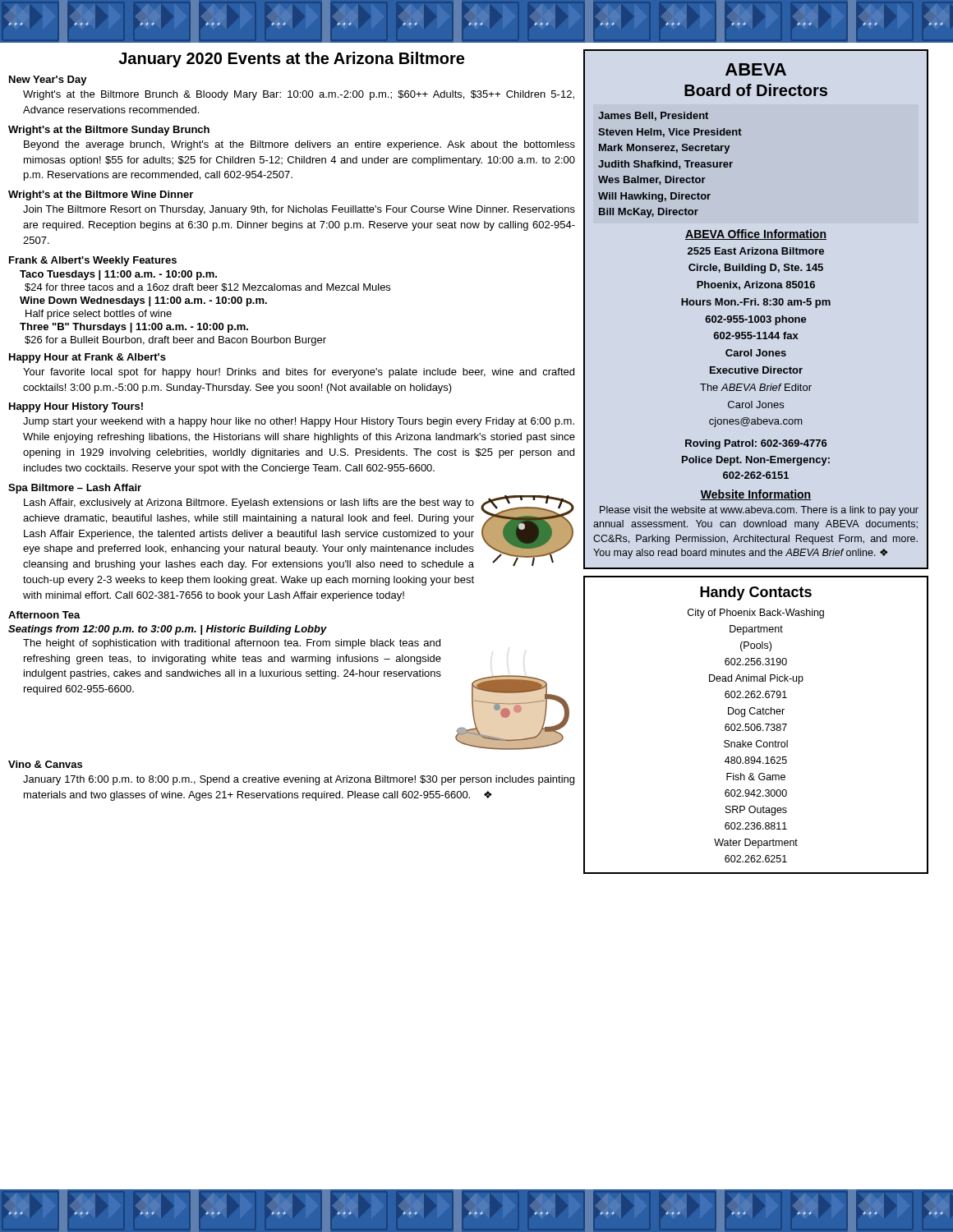Image resolution: width=953 pixels, height=1232 pixels.
Task: Select the section header that says "New Year's Day"
Action: click(47, 79)
